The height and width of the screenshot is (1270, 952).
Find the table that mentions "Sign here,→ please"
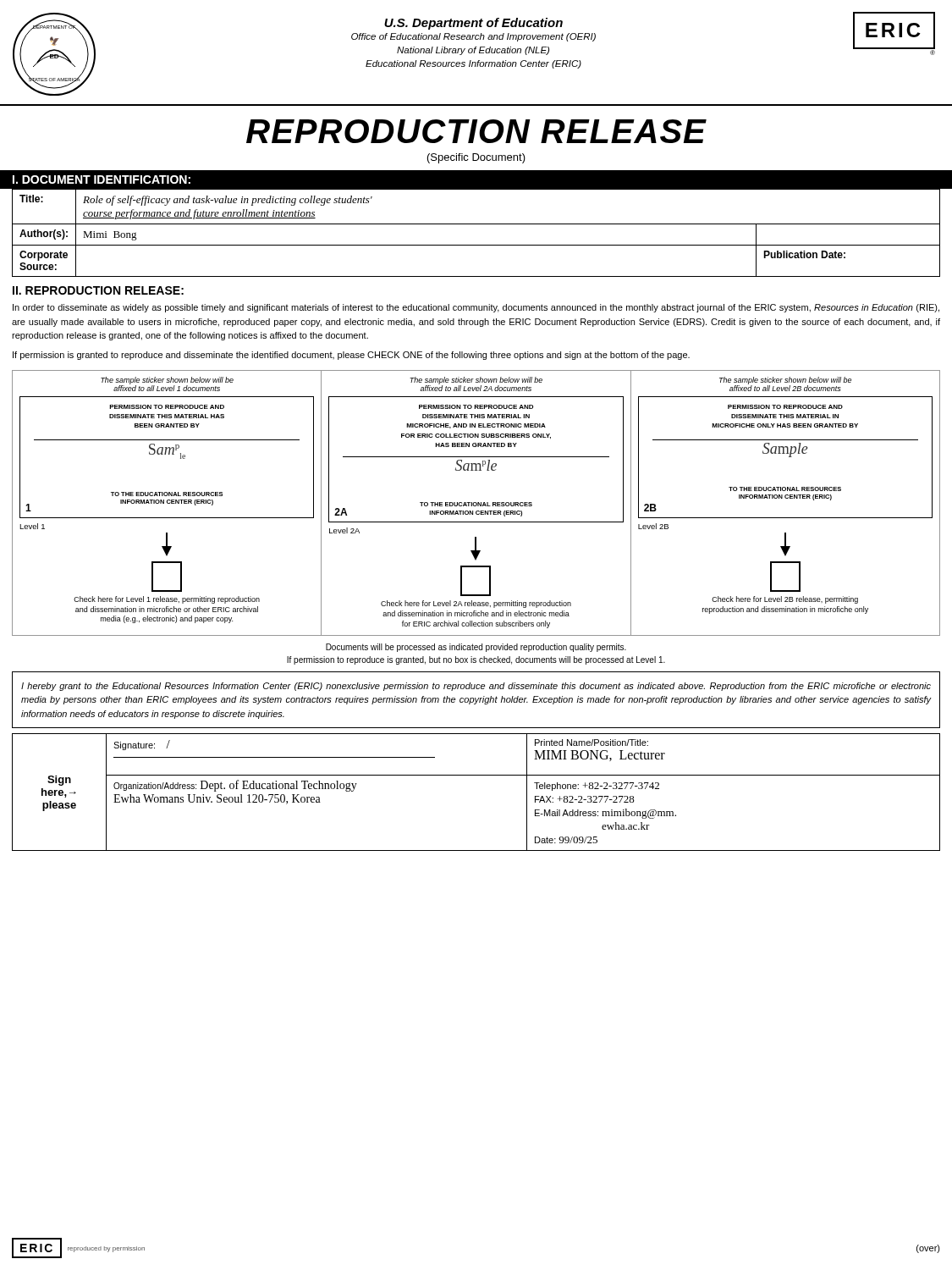[476, 792]
